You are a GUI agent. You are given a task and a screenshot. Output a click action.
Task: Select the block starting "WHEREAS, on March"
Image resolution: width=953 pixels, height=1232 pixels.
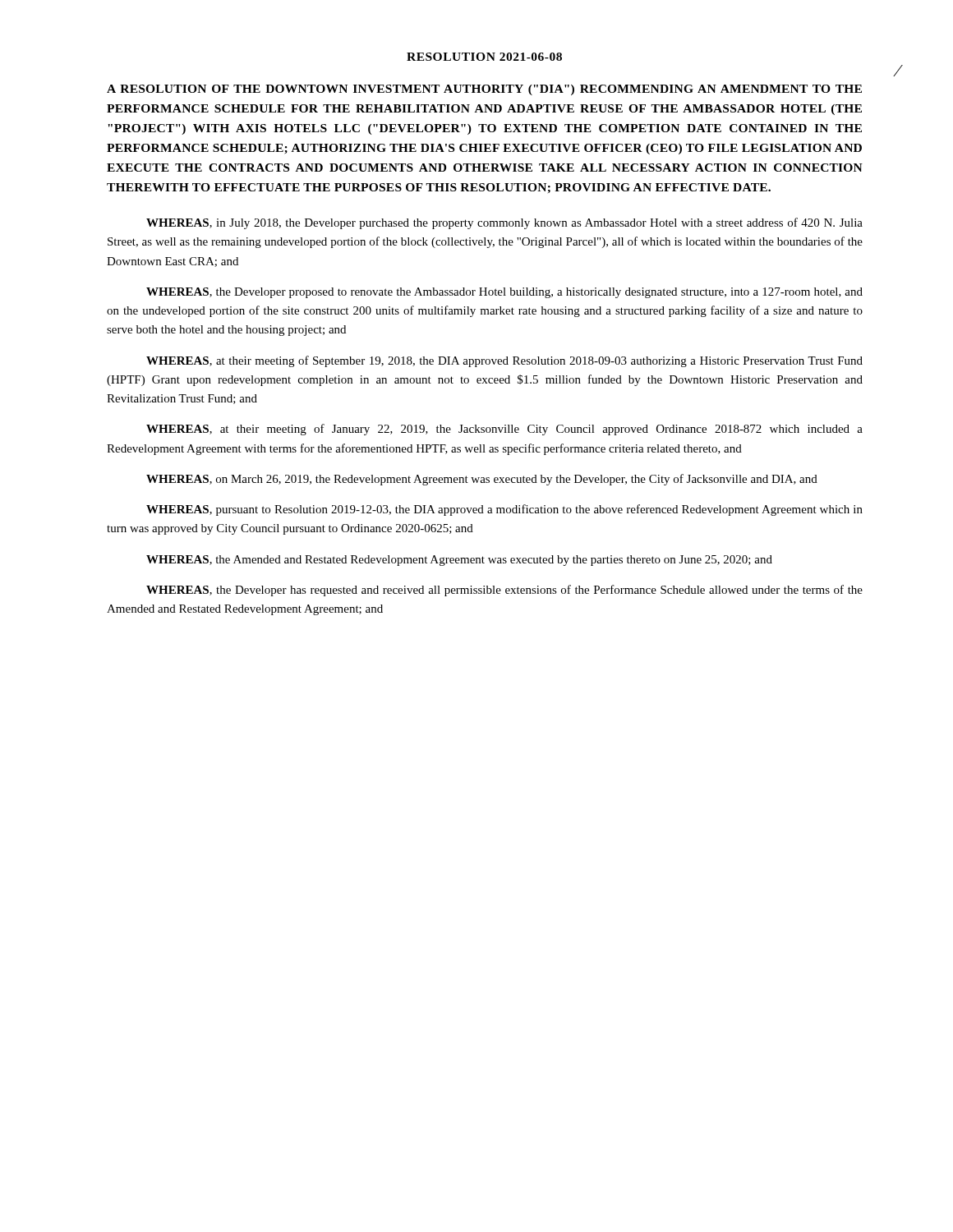tap(482, 479)
